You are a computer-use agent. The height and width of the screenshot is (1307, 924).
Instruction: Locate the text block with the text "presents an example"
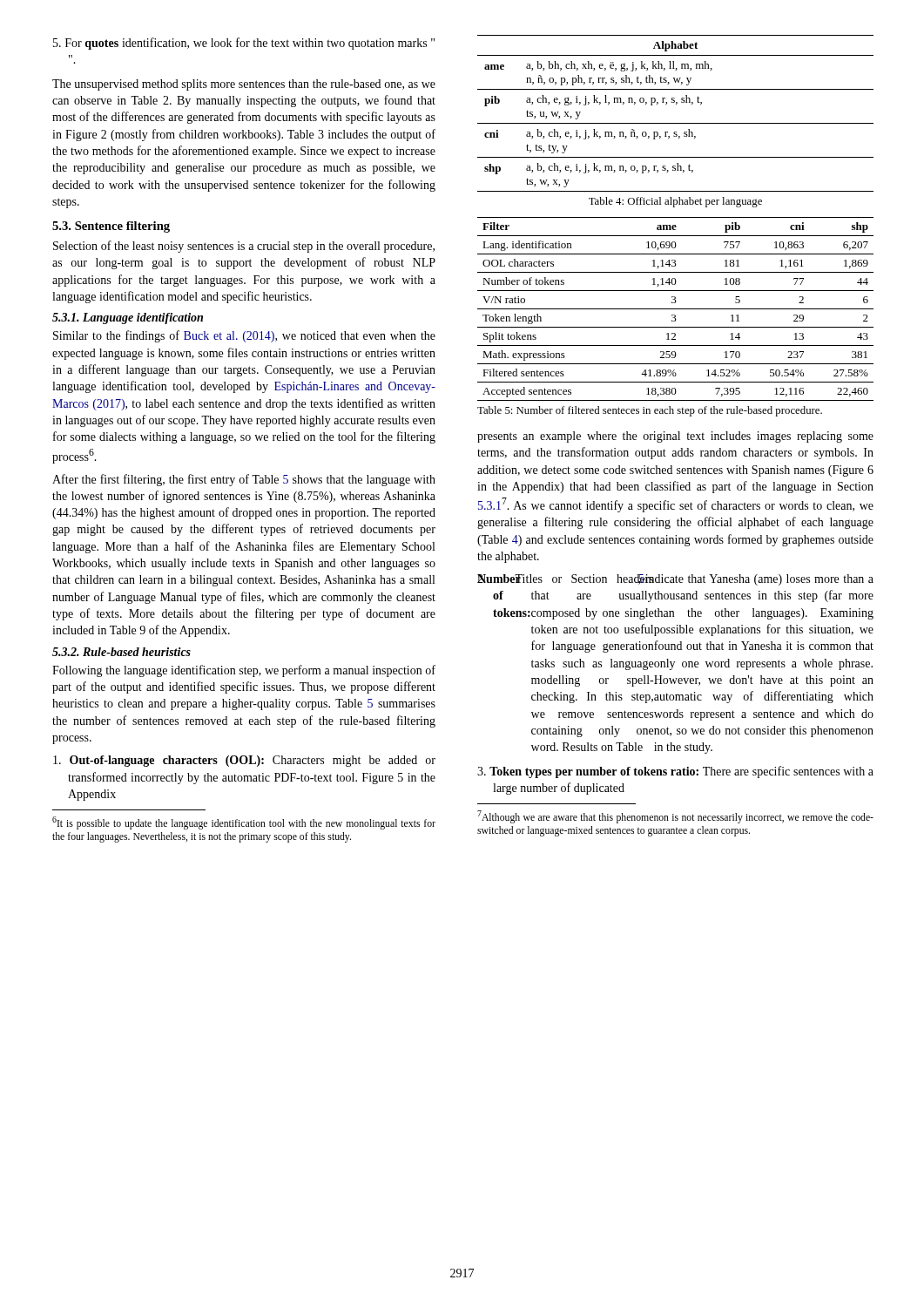click(675, 496)
